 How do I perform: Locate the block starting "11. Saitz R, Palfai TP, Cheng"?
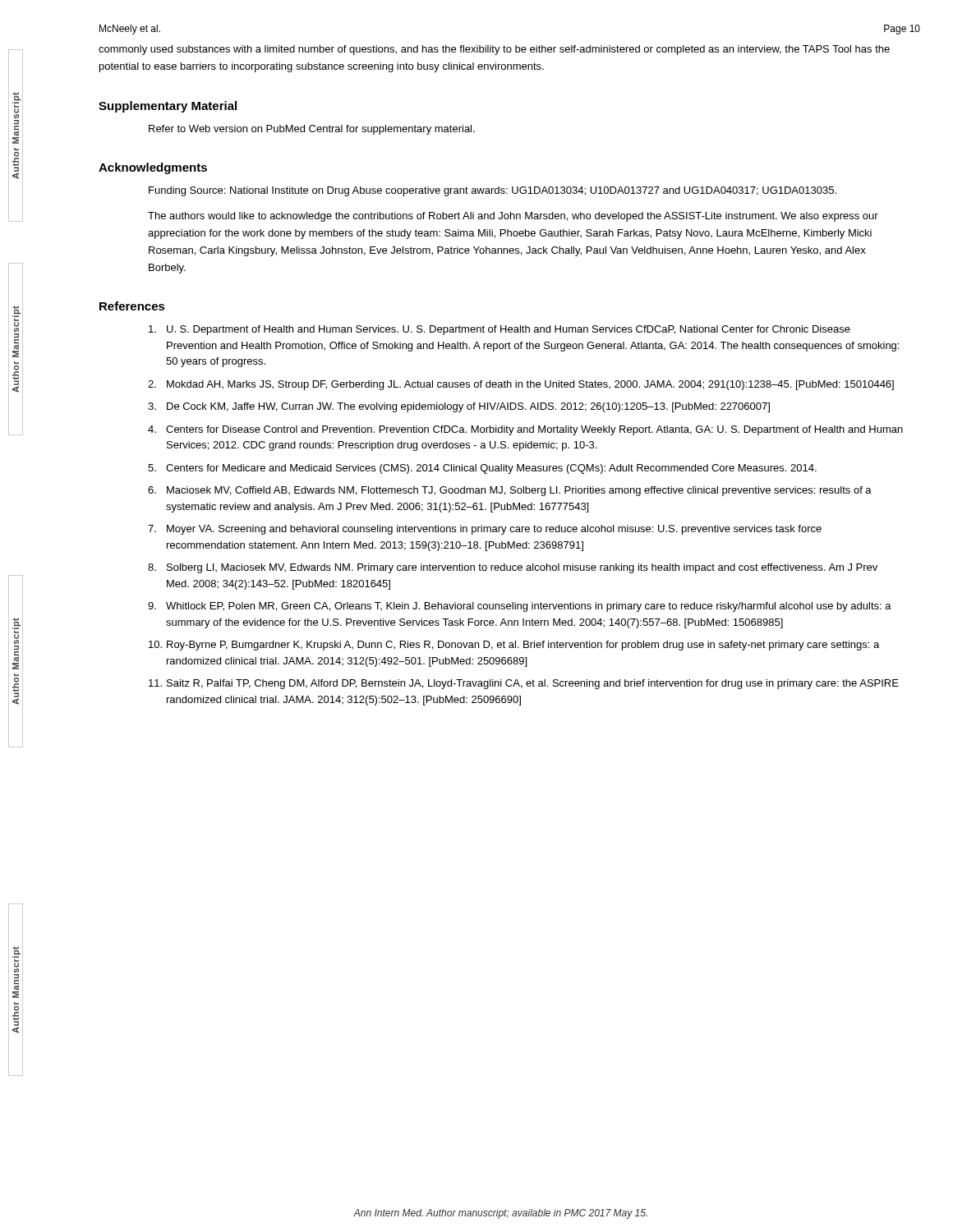pyautogui.click(x=526, y=691)
